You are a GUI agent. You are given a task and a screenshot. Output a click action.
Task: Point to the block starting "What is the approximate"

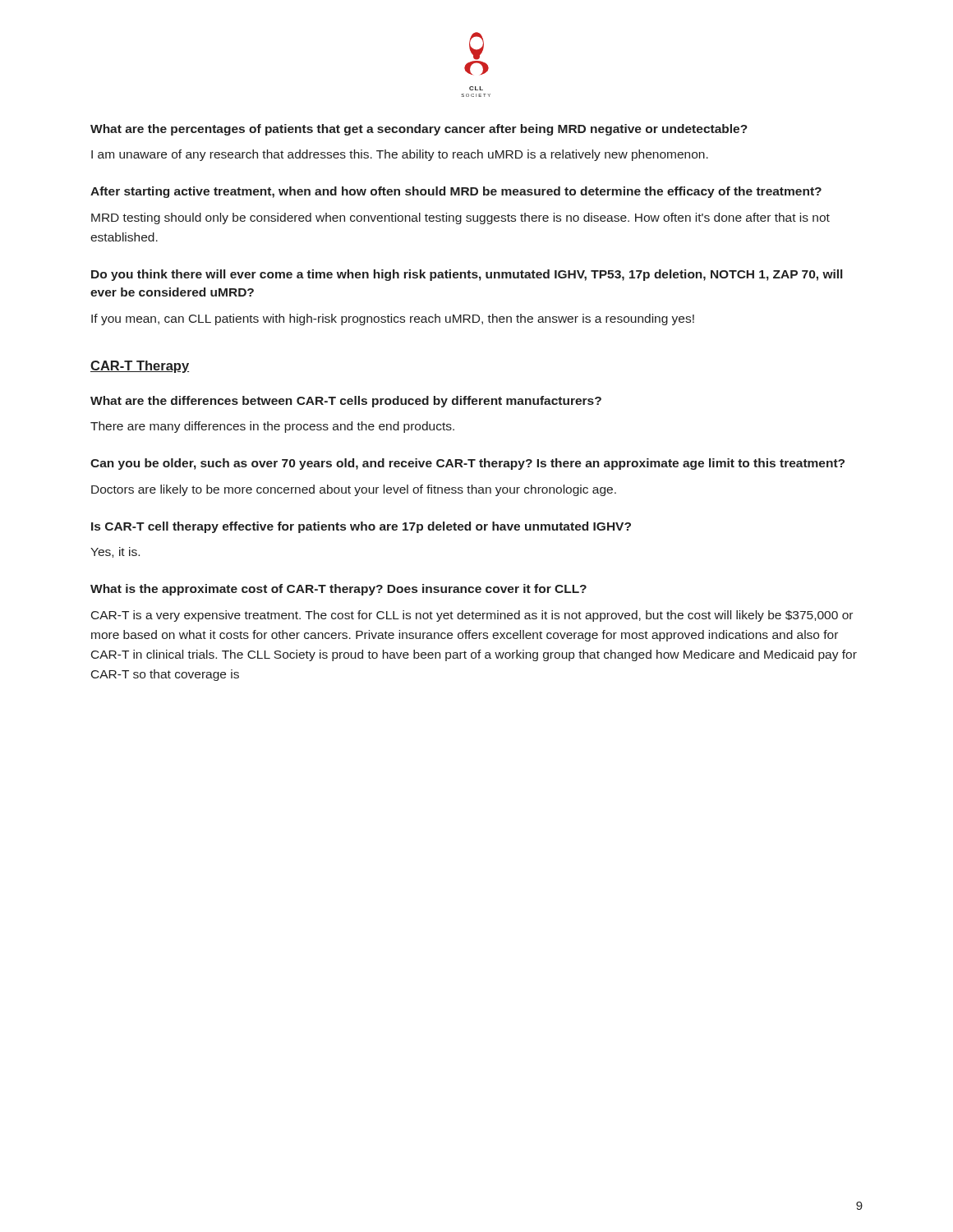tap(339, 589)
